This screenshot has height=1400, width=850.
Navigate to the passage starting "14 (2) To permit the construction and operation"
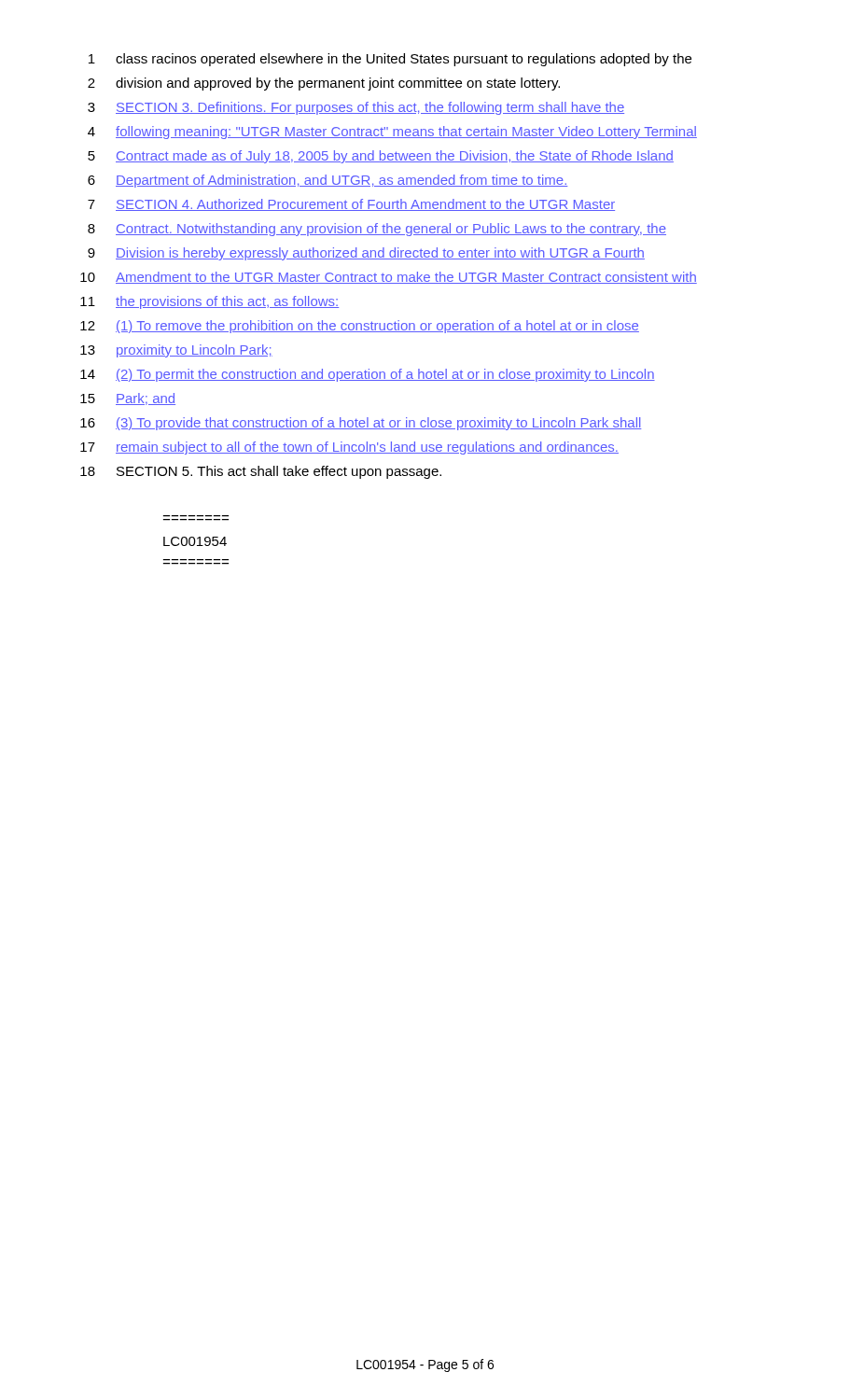coord(429,374)
